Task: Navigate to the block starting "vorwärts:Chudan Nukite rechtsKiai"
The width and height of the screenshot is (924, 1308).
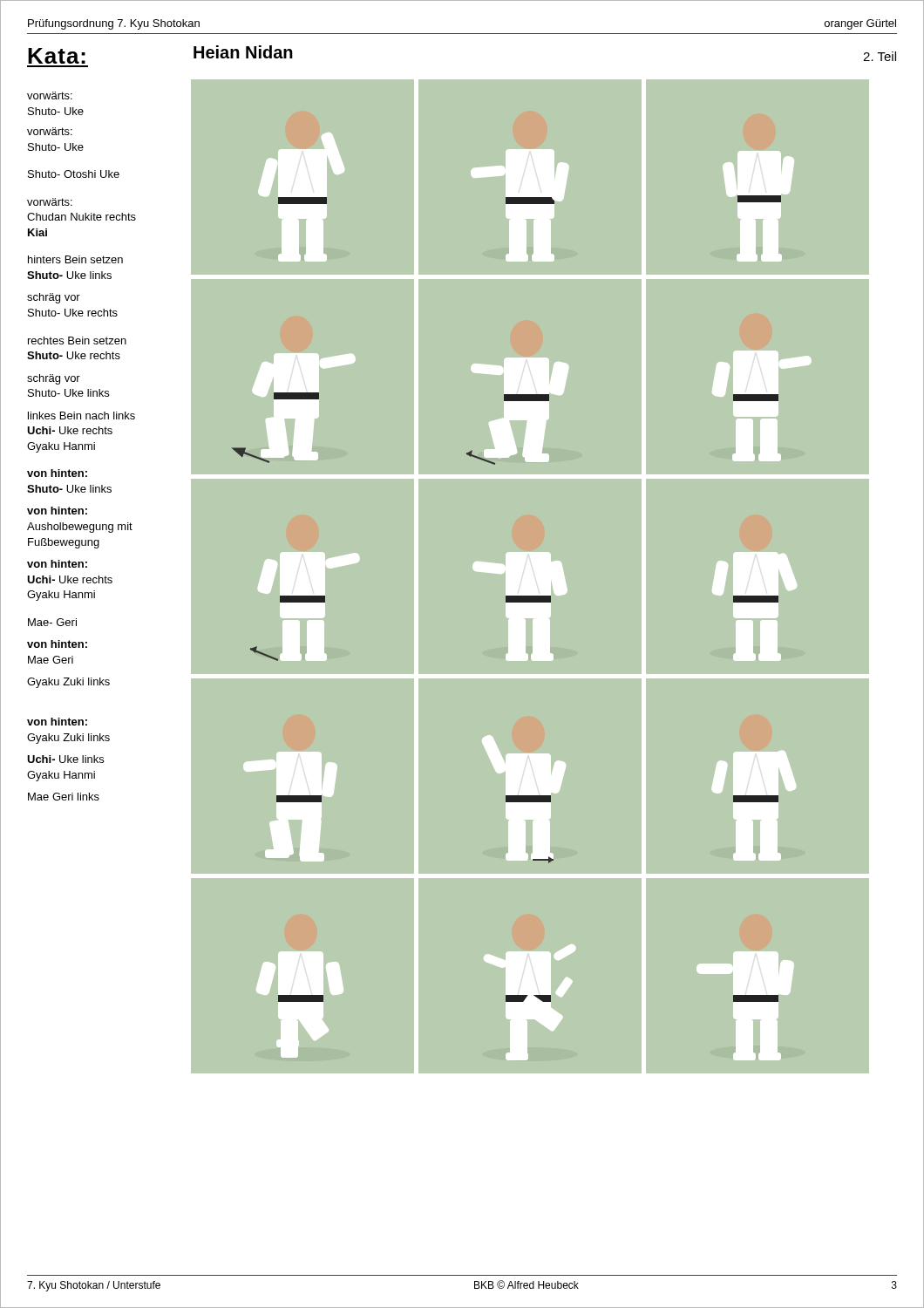Action: point(81,217)
